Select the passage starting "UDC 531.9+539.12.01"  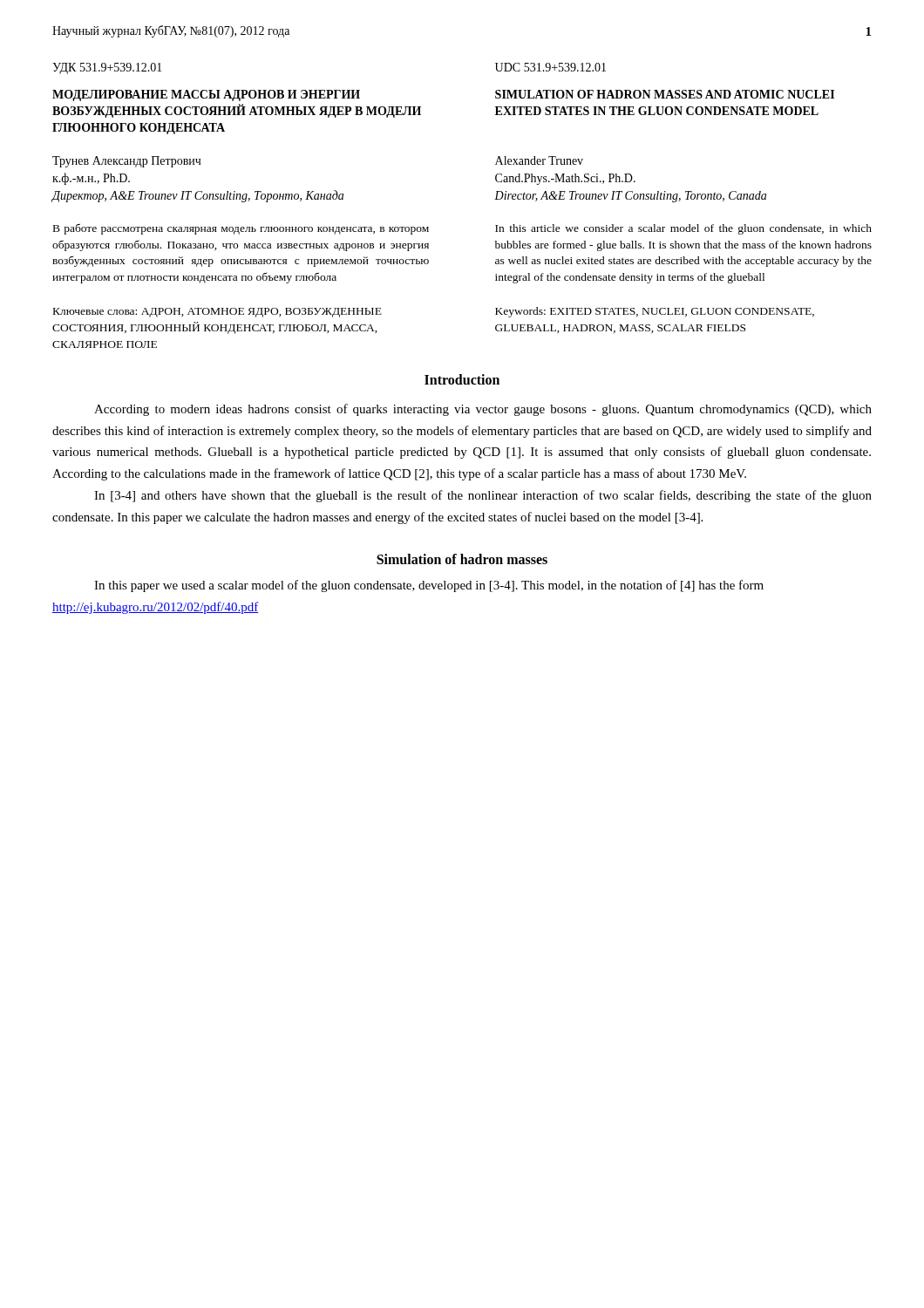pos(551,68)
